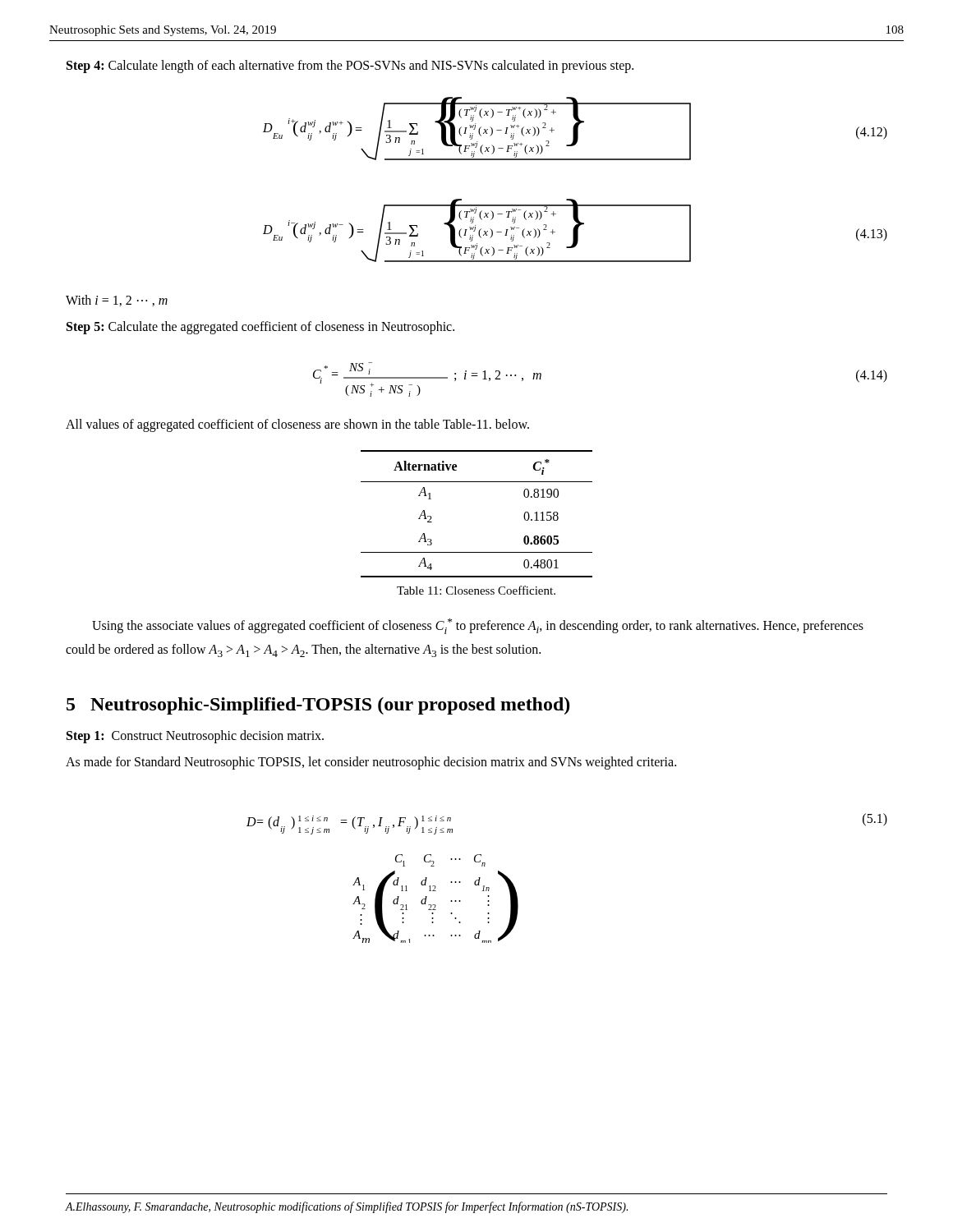Find the formula that says "C i * = NS − i"
953x1232 pixels.
396,378
